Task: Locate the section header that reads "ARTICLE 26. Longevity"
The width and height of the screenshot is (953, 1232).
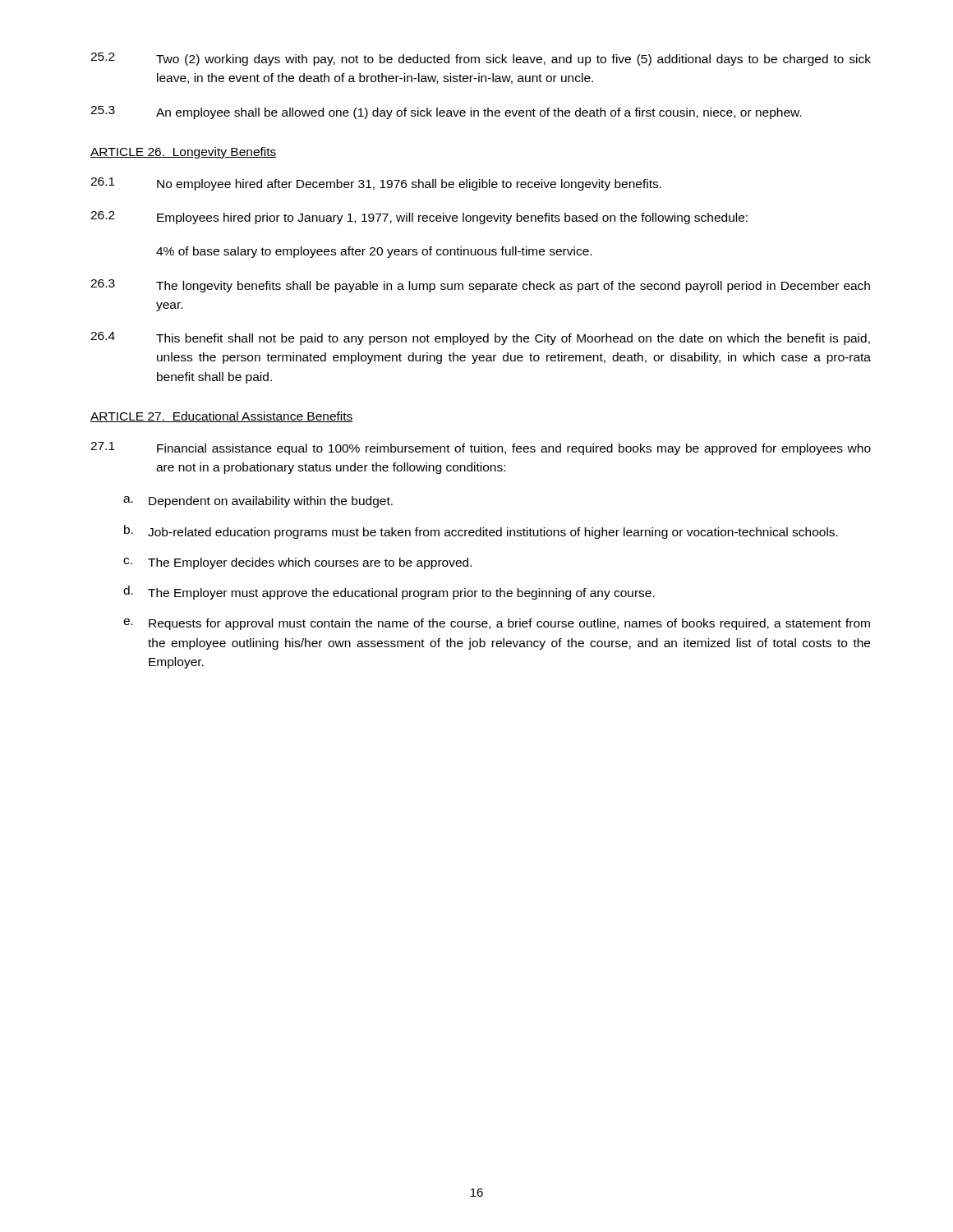Action: (183, 151)
